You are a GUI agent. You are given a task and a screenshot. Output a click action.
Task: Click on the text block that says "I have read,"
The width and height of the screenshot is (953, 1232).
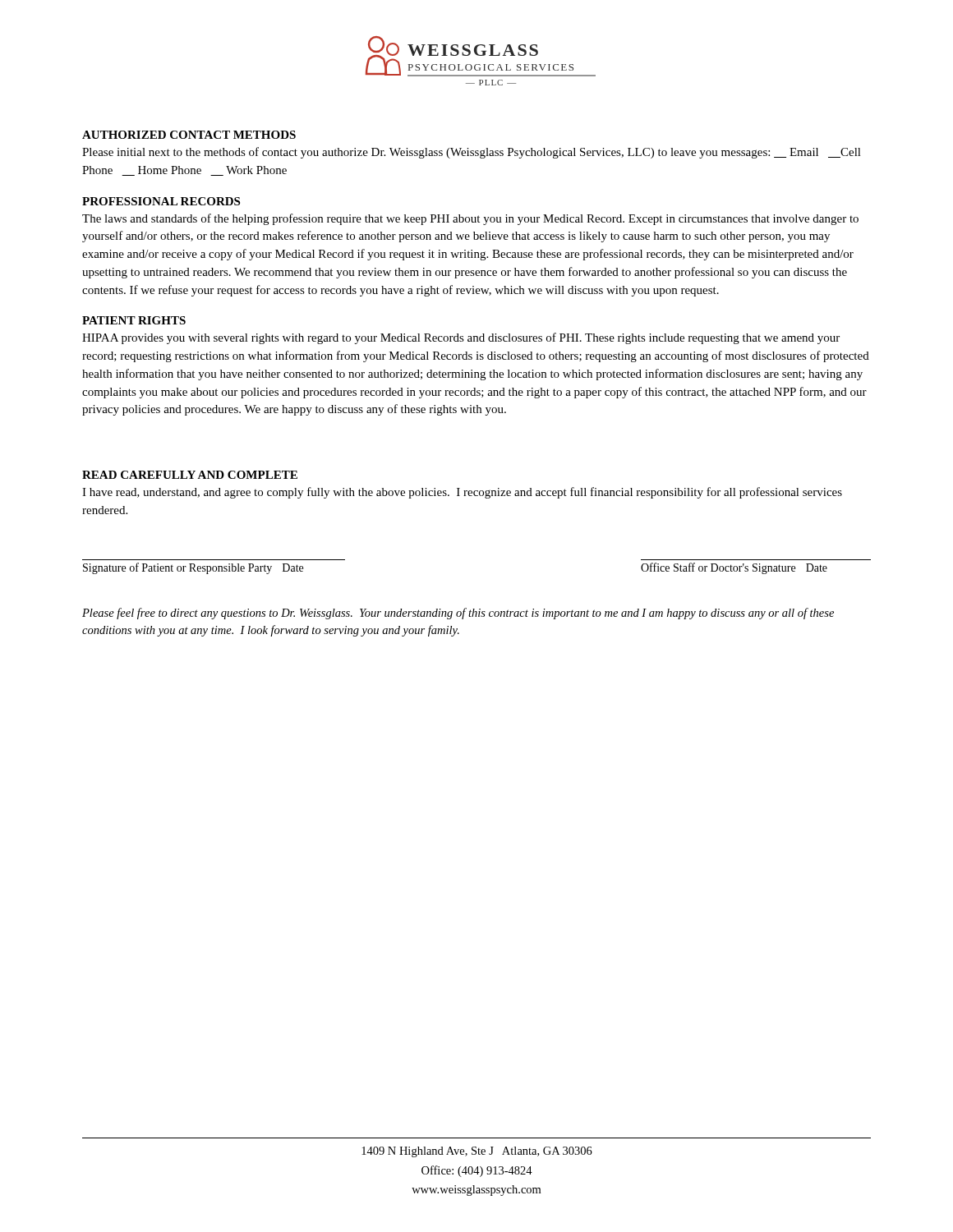462,501
